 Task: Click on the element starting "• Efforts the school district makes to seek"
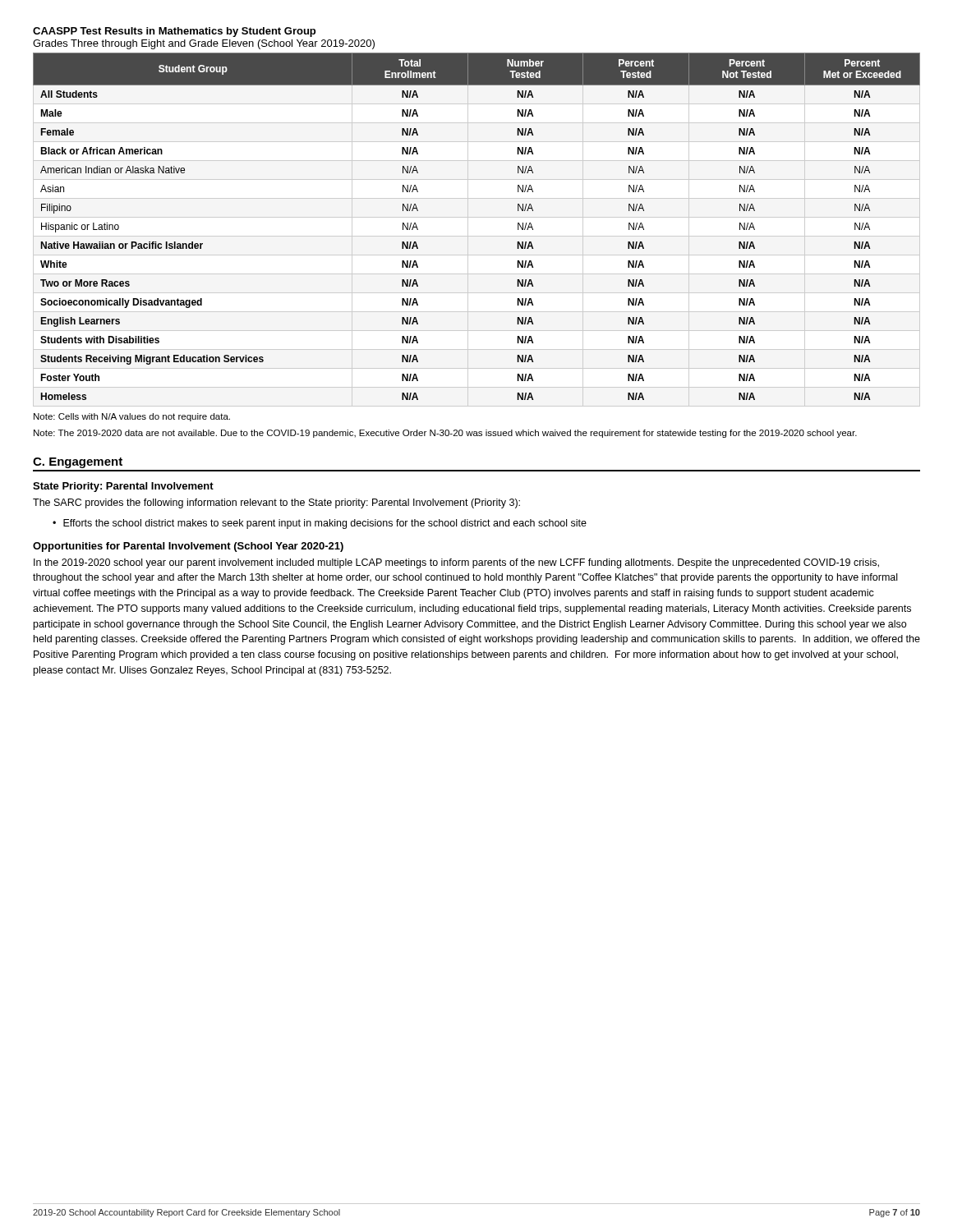(x=320, y=523)
